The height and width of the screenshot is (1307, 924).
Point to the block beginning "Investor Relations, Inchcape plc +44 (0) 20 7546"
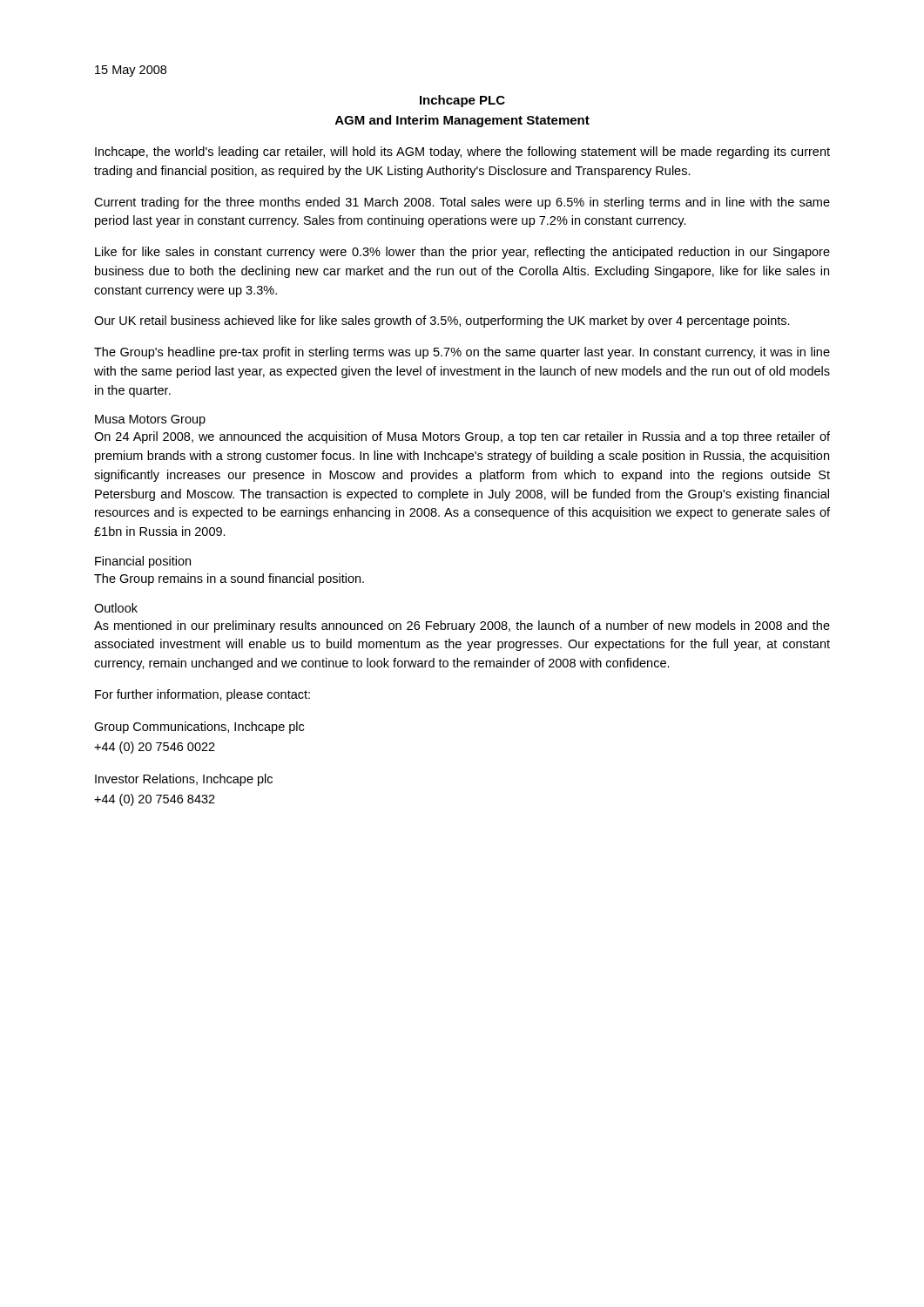184,789
